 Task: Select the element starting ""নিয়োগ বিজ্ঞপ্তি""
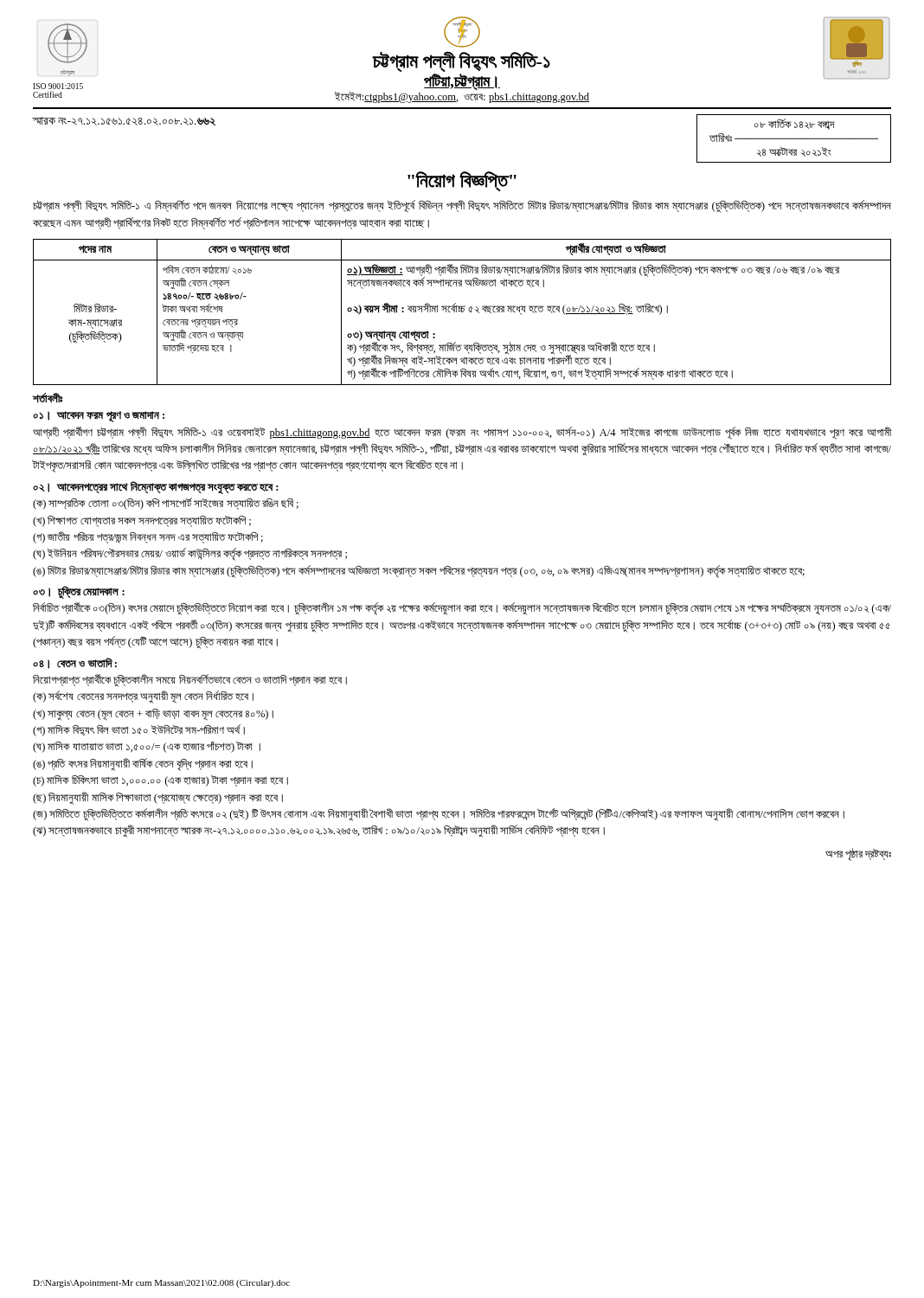(462, 180)
